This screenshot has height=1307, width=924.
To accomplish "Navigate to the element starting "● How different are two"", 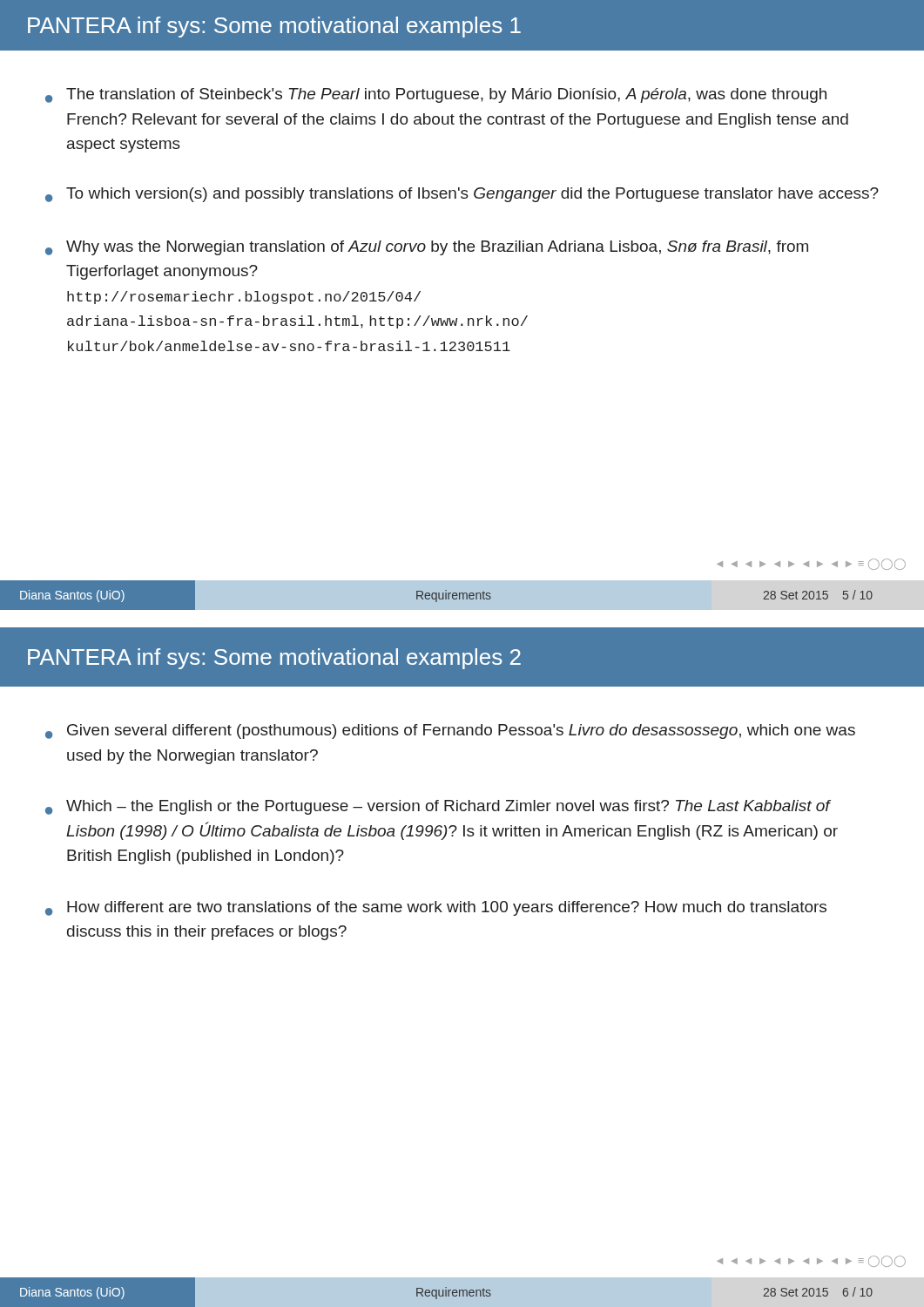I will [462, 919].
